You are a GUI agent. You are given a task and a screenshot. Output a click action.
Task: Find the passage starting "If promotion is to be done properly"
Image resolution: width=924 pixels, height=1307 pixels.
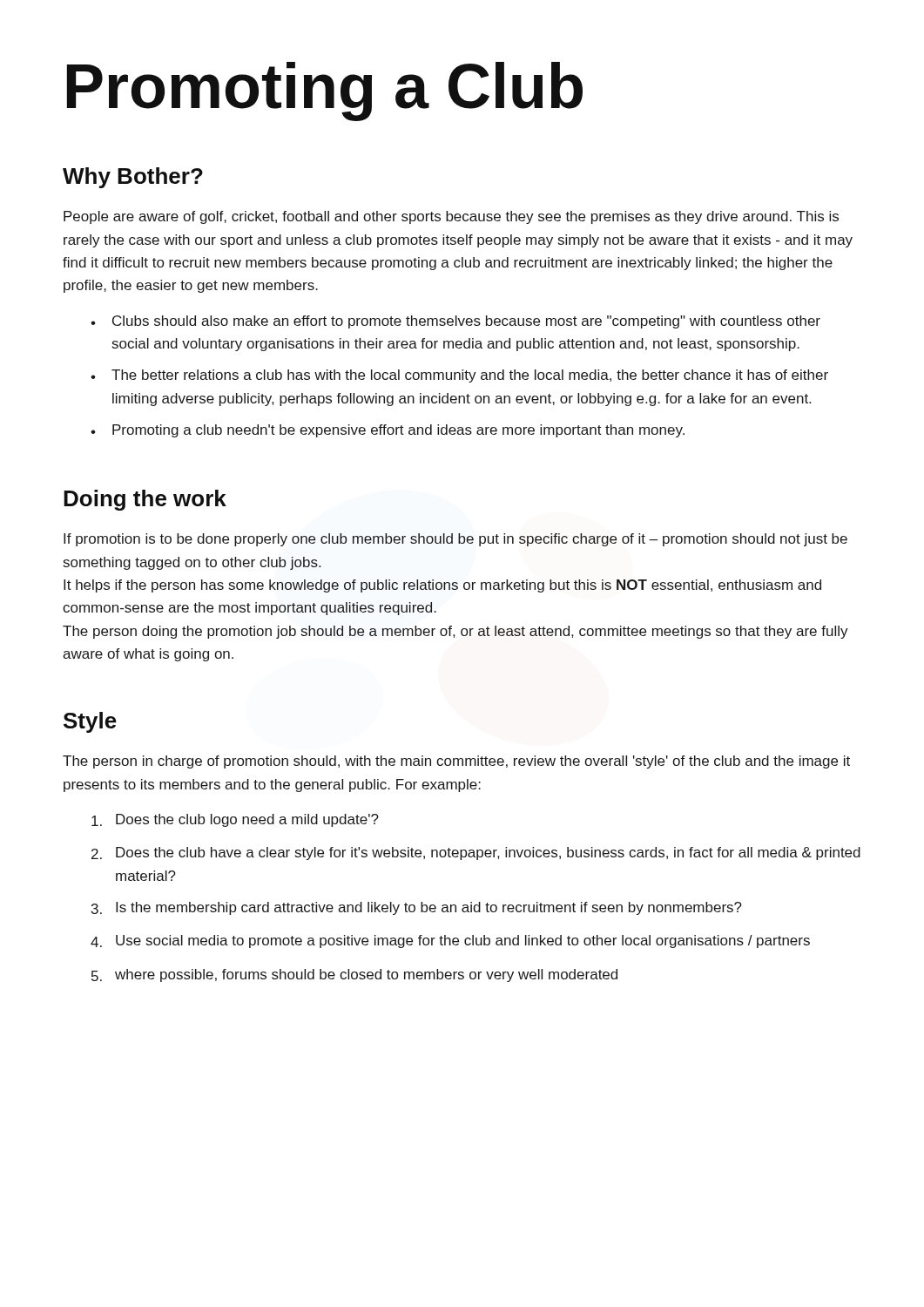coord(455,597)
